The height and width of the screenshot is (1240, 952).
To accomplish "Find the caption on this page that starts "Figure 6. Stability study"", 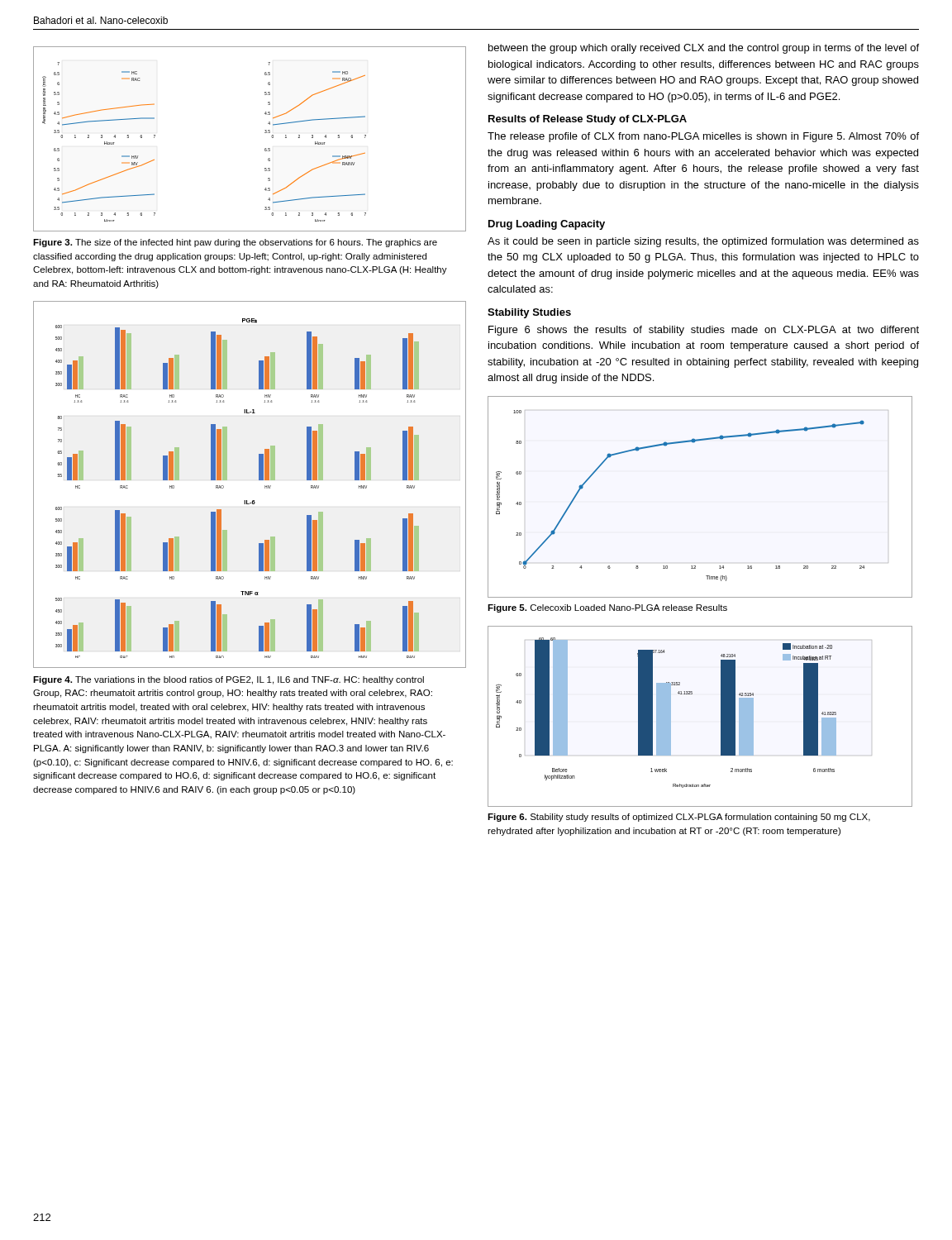I will [x=679, y=824].
